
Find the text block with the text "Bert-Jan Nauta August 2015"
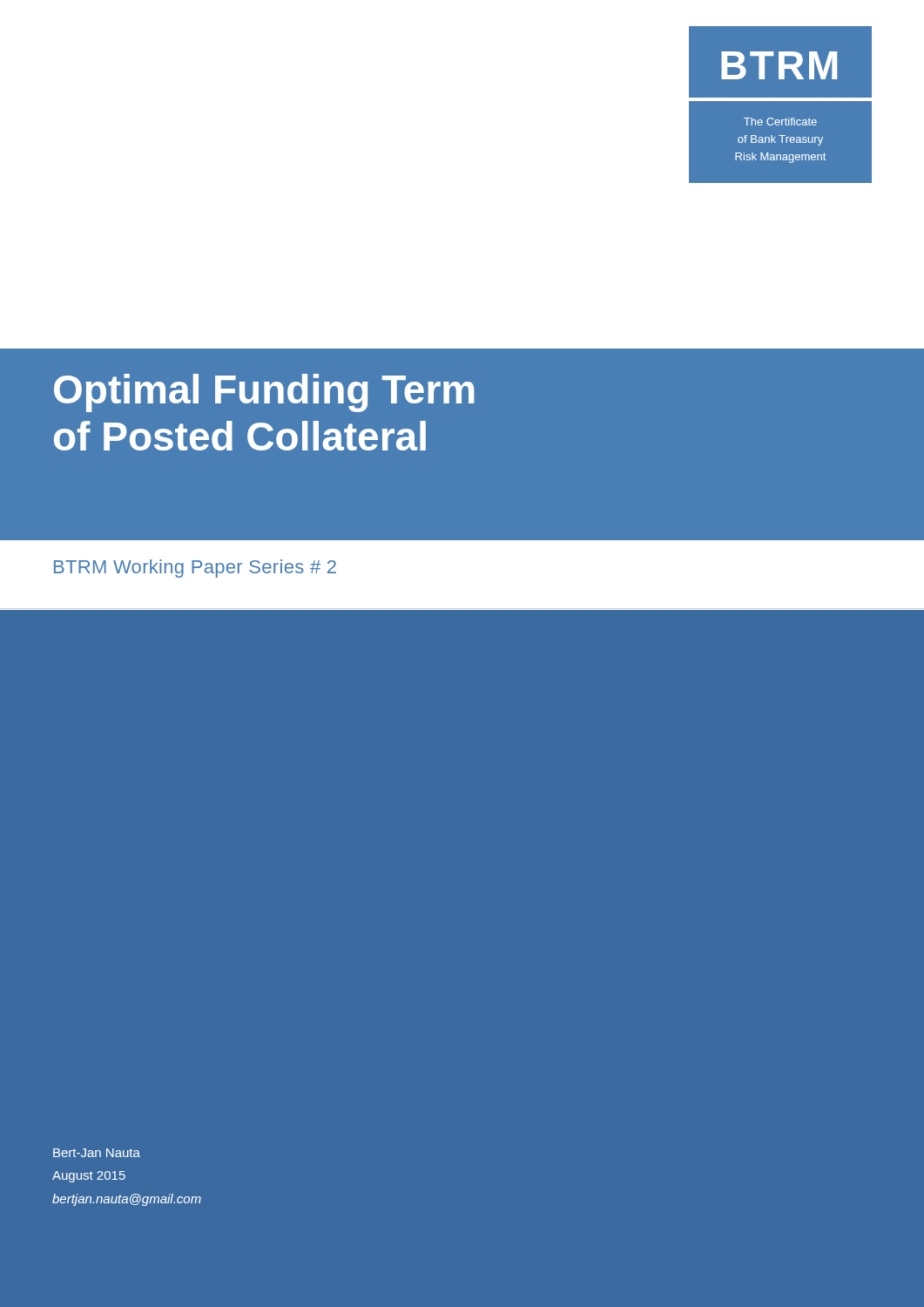pyautogui.click(x=127, y=1174)
